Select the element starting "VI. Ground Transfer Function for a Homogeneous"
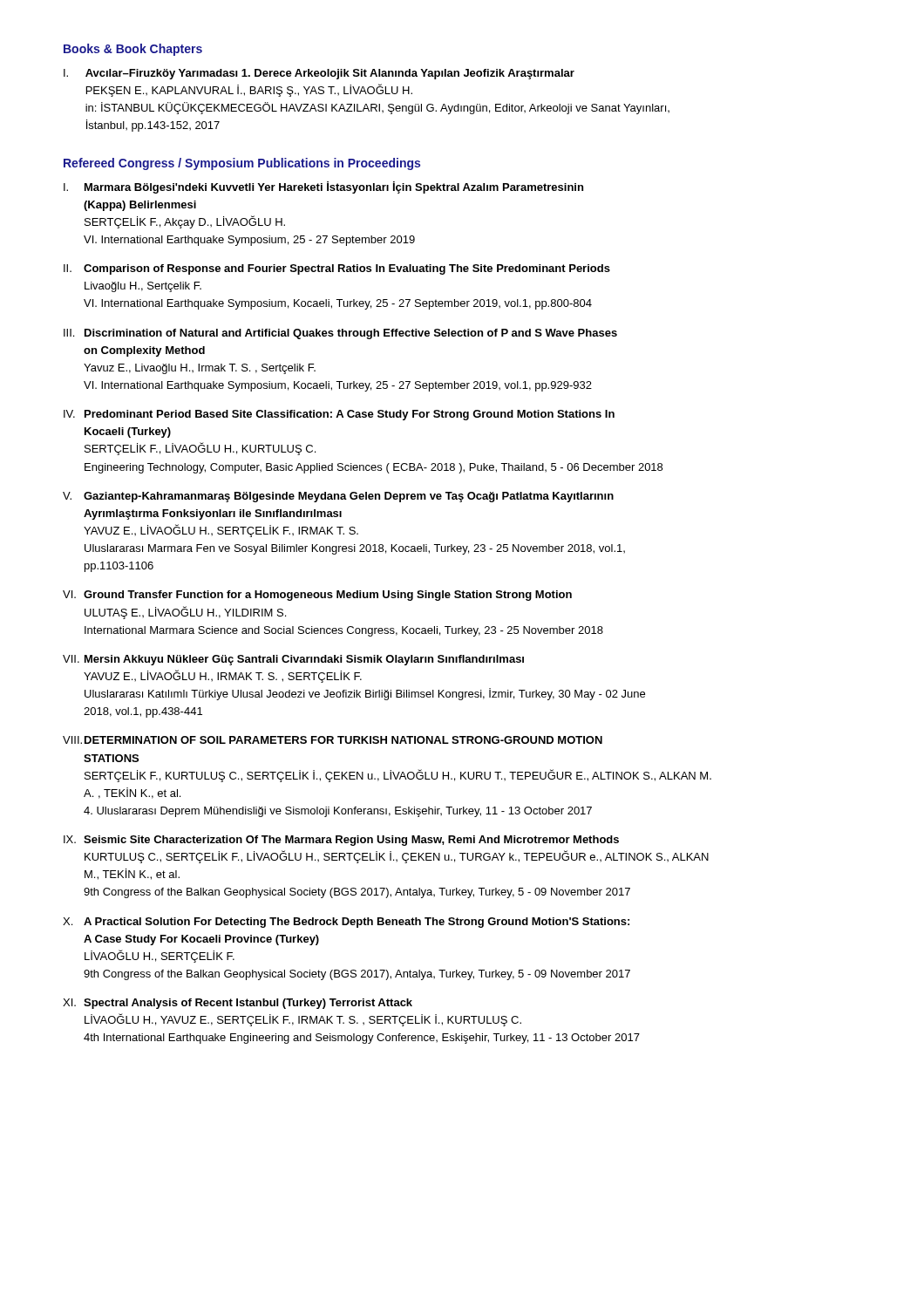Screen dimensions: 1308x924 (x=317, y=596)
